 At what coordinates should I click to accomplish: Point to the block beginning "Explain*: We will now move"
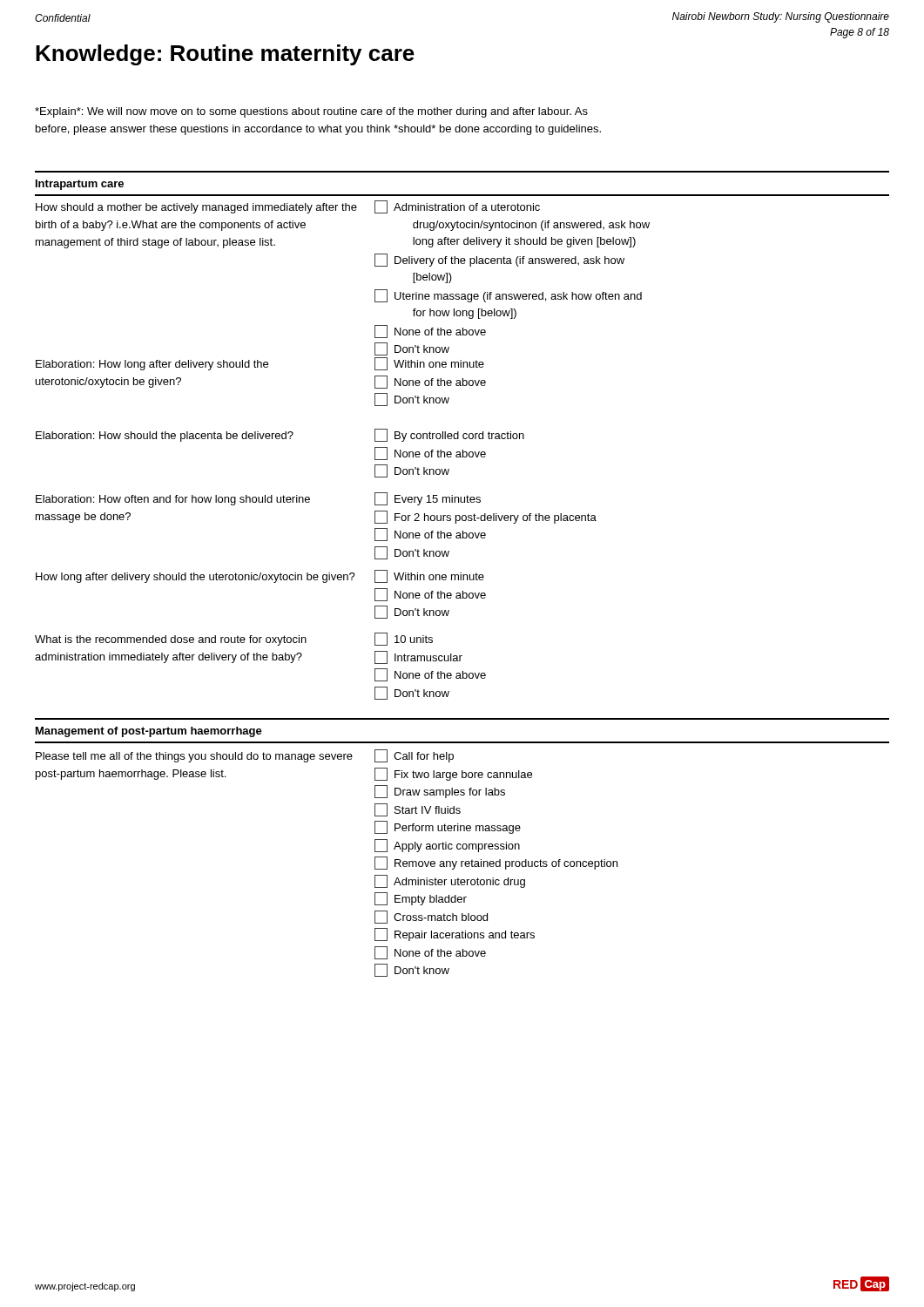coord(318,120)
